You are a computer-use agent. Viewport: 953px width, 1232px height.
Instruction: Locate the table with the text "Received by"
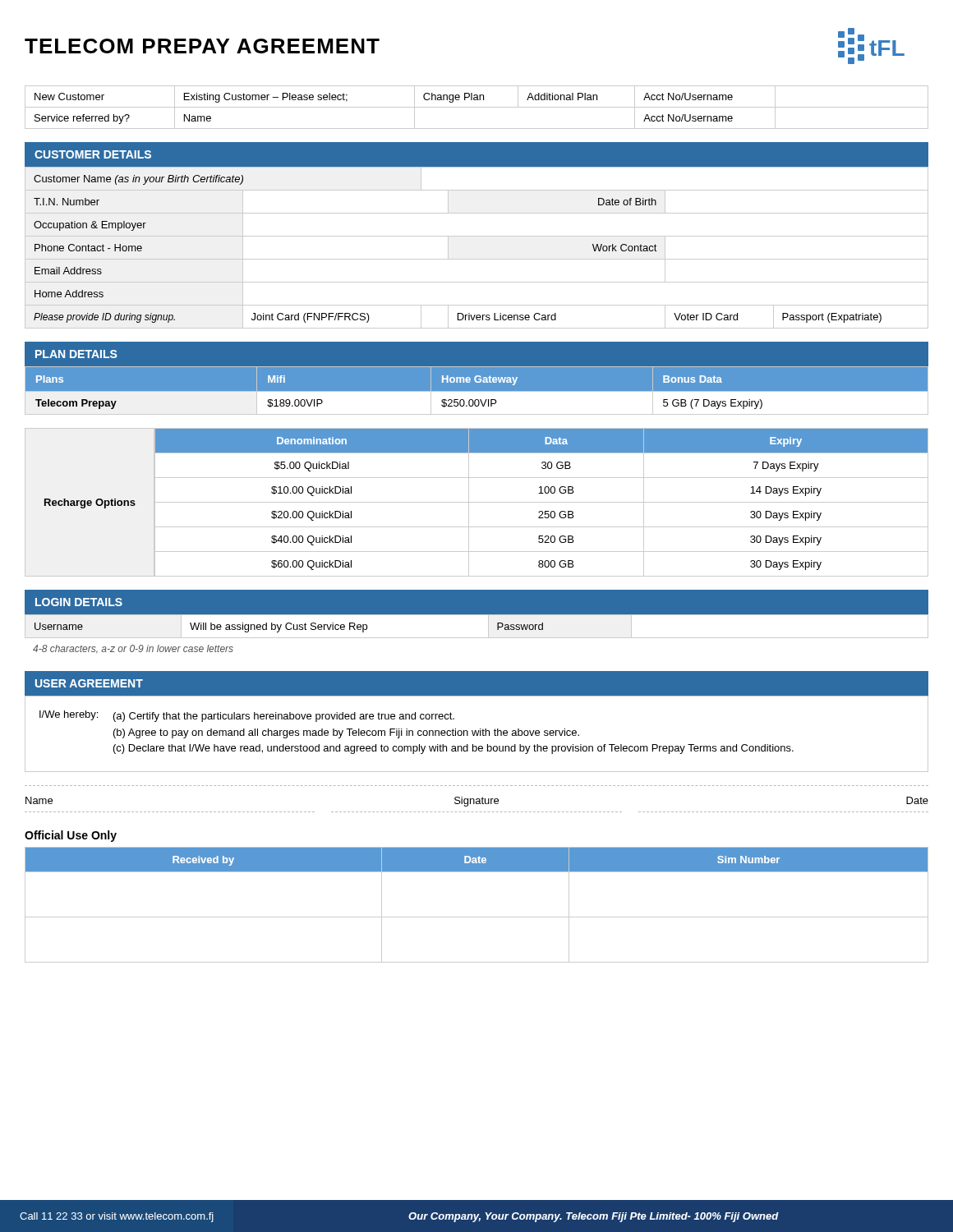476,904
